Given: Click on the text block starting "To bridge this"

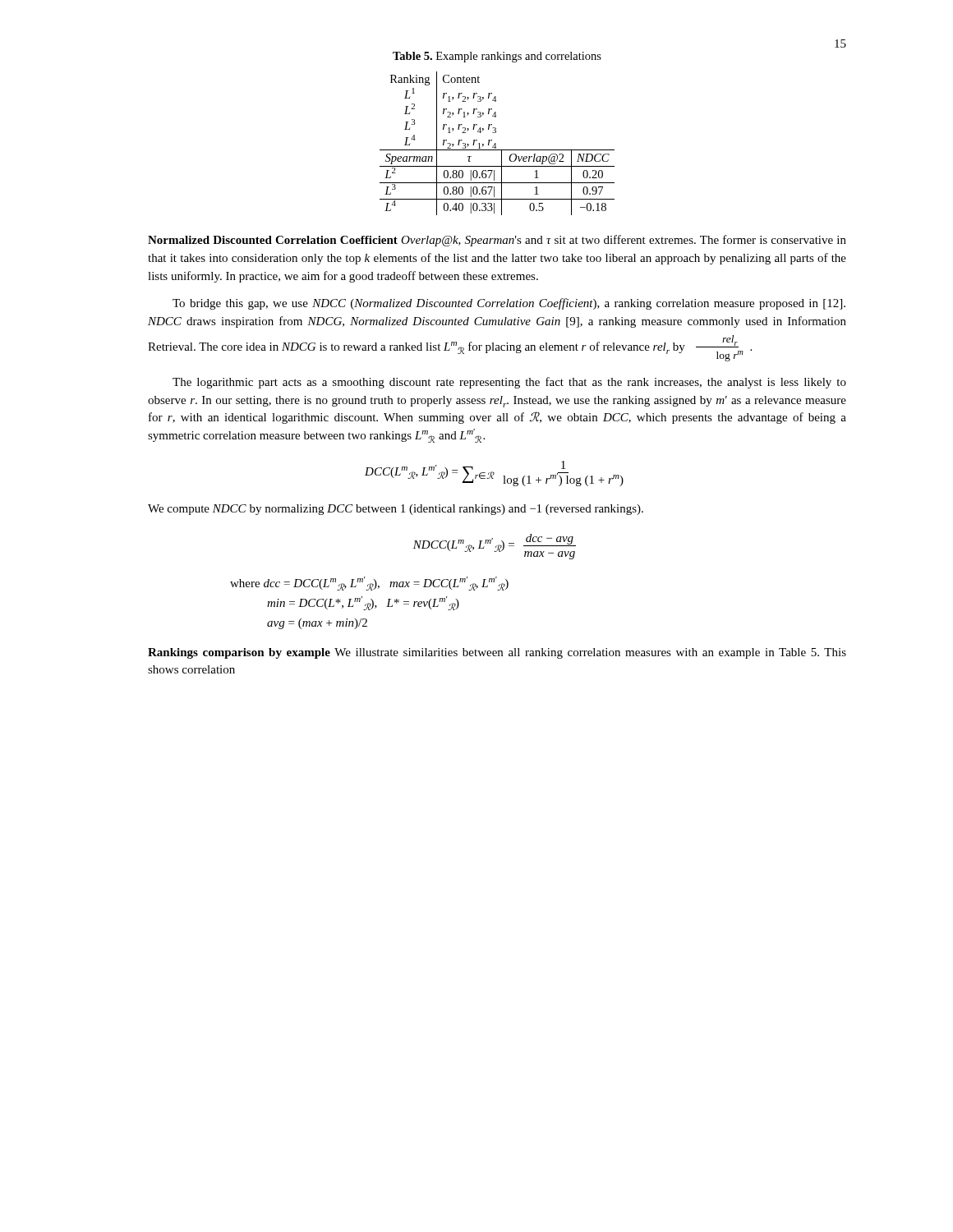Looking at the screenshot, I should click(x=497, y=329).
